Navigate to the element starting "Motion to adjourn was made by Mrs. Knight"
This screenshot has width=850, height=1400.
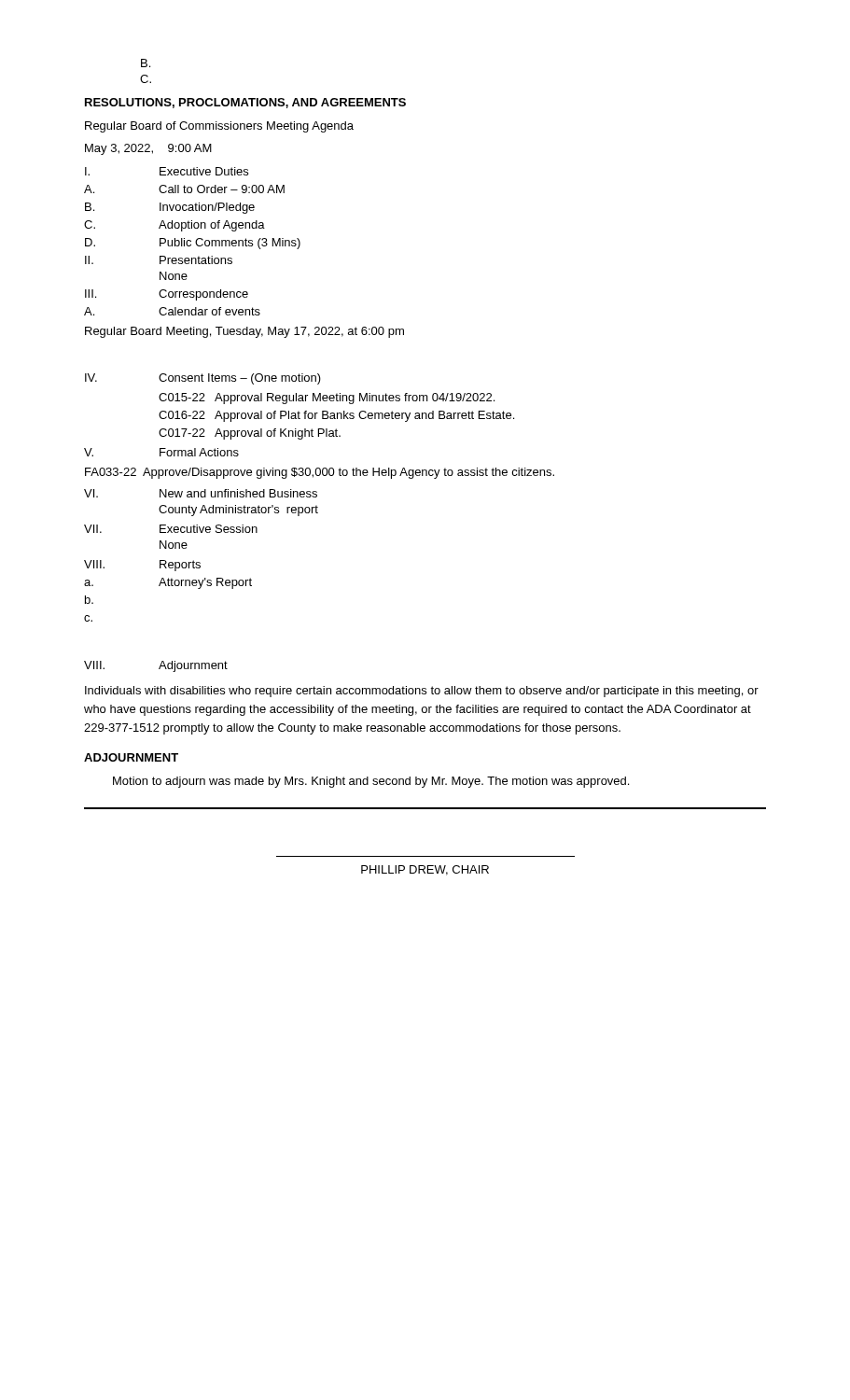(371, 781)
